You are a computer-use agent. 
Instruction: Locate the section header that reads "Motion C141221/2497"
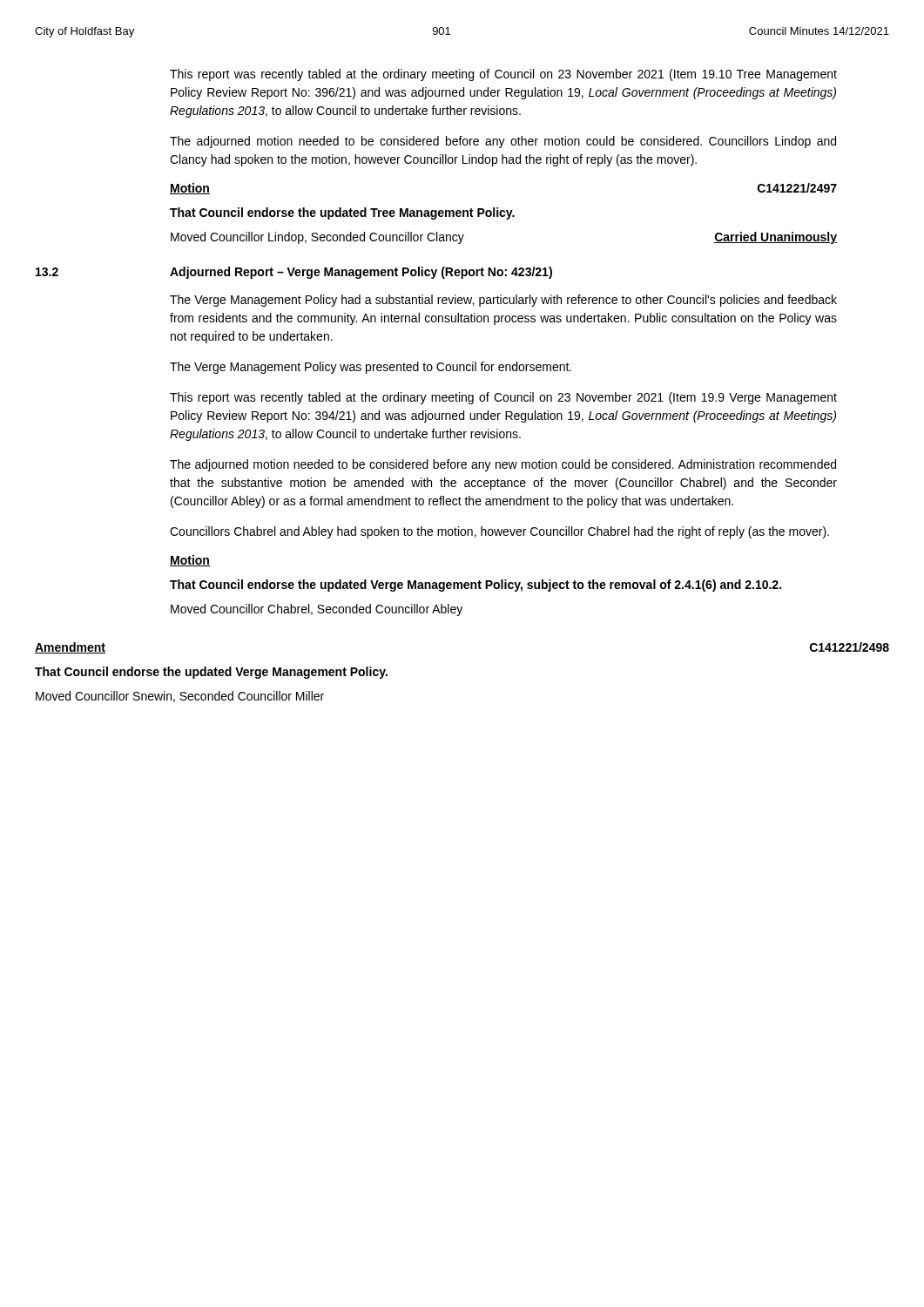pos(189,189)
